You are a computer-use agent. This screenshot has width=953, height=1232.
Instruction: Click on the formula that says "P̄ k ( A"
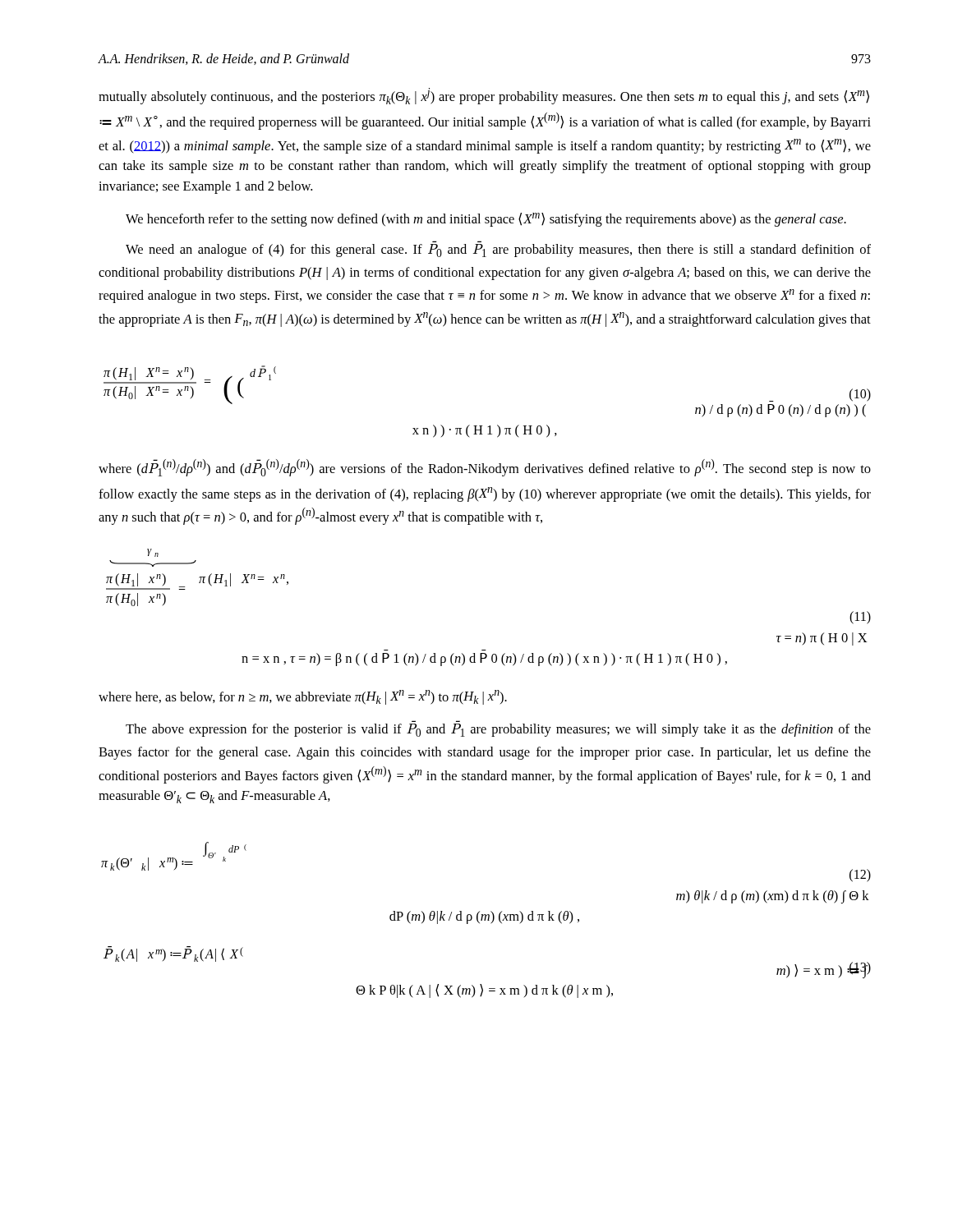click(x=203, y=961)
